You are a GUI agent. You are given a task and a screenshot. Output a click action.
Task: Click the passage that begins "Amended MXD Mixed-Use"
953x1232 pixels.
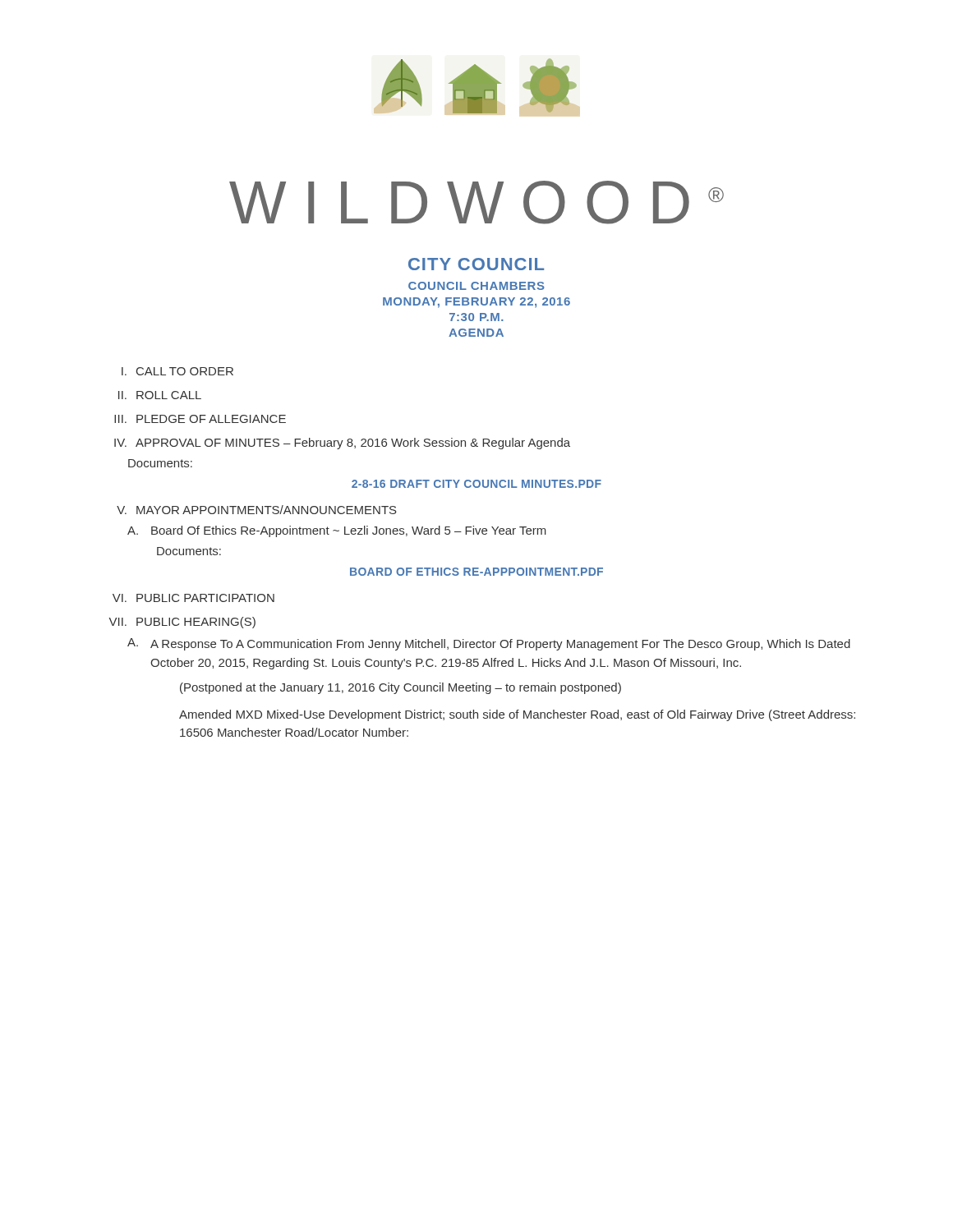tap(518, 723)
